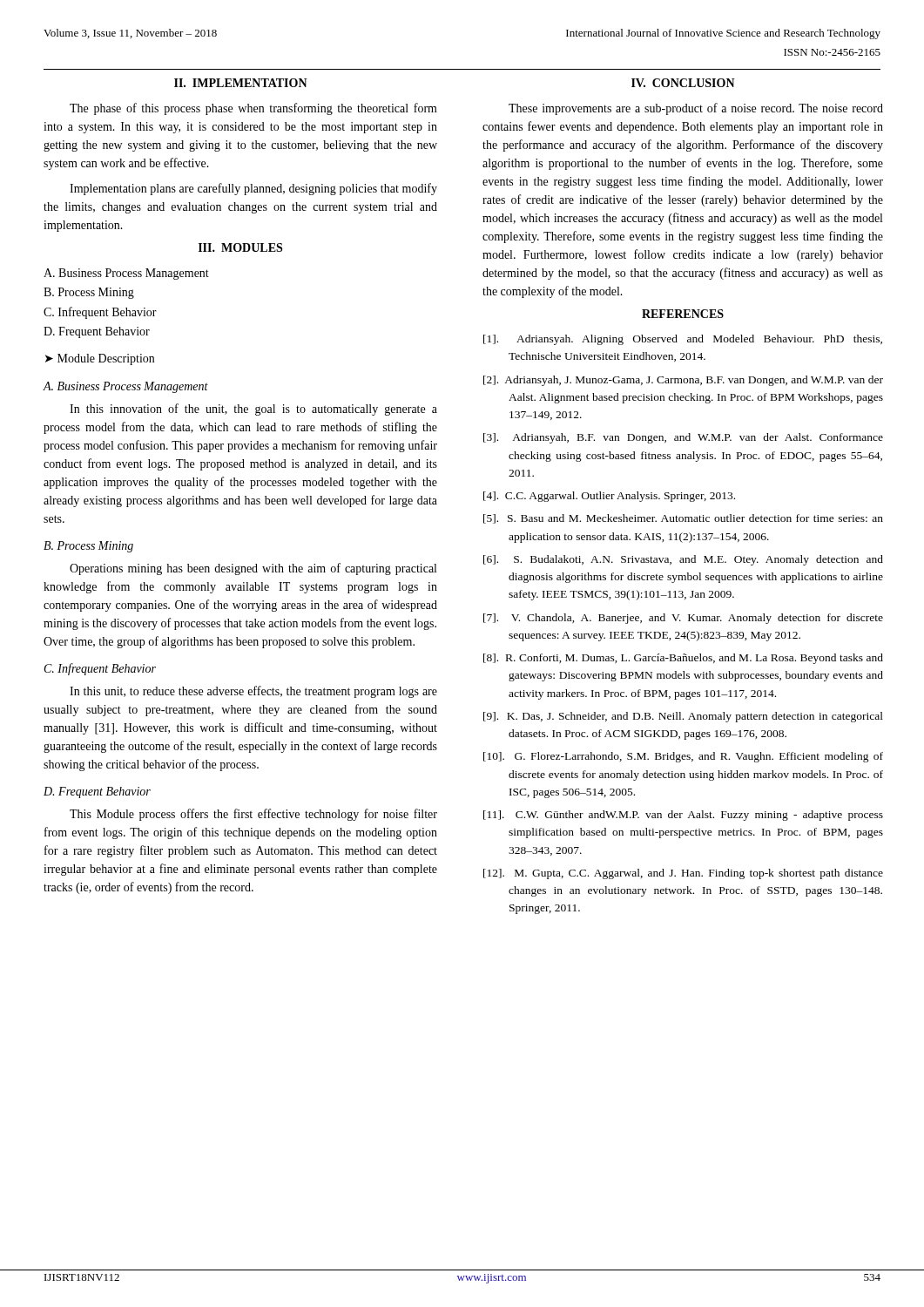Viewport: 924px width, 1307px height.
Task: Click on the passage starting "[1]. Adriansyah. Aligning Observed and"
Action: (x=683, y=347)
